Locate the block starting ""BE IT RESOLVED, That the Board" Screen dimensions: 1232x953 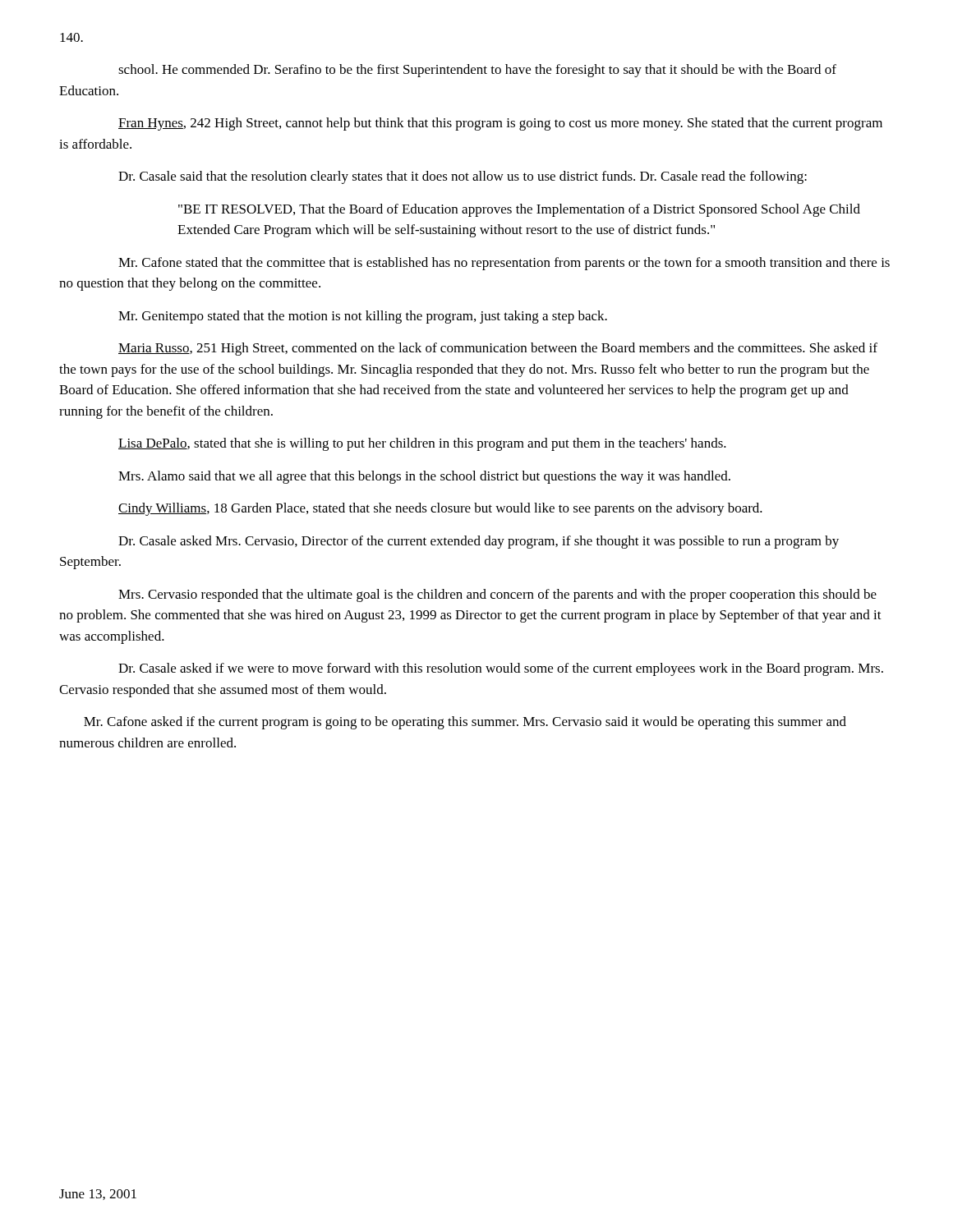(519, 219)
